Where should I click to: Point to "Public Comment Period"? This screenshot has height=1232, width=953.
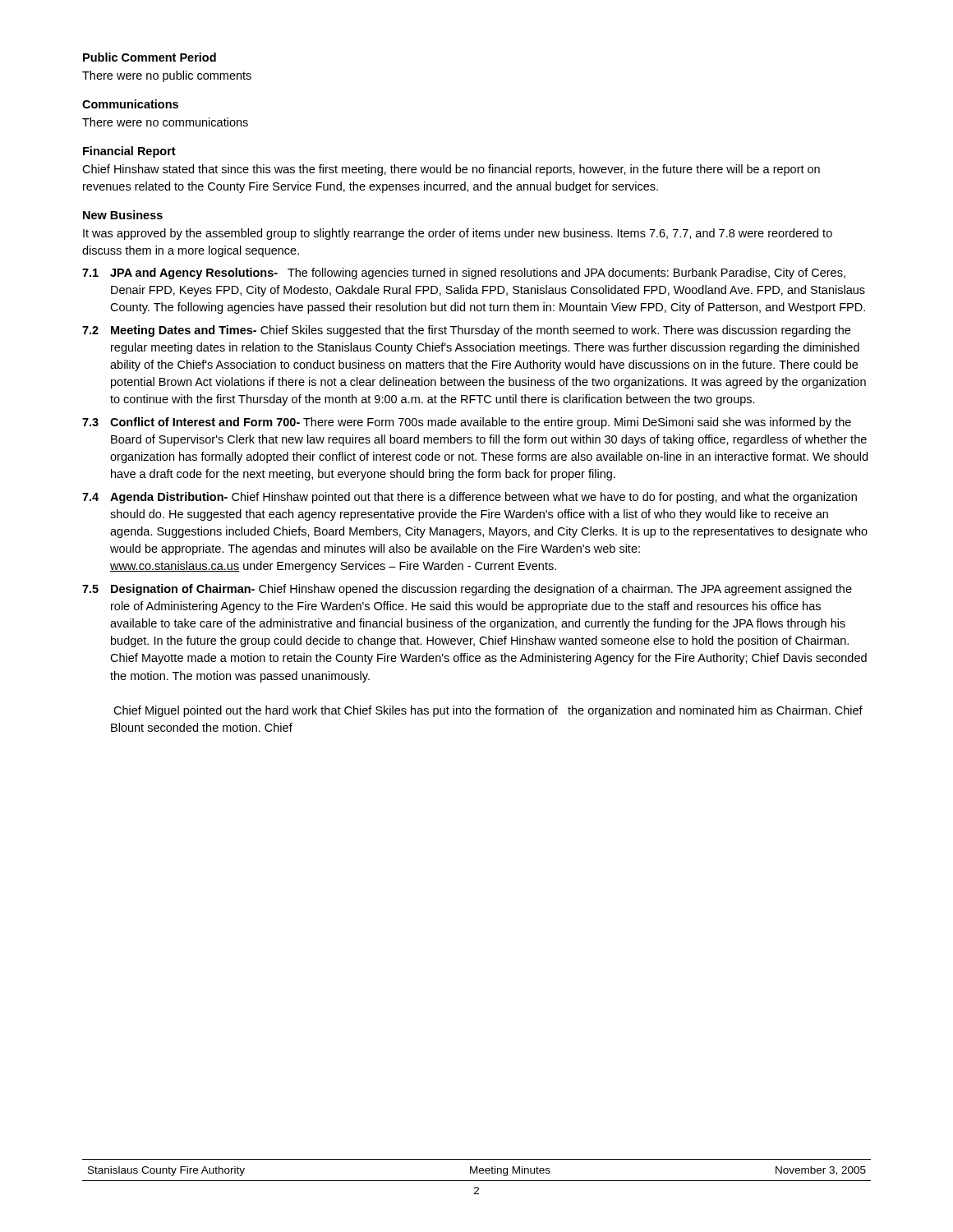coord(149,57)
